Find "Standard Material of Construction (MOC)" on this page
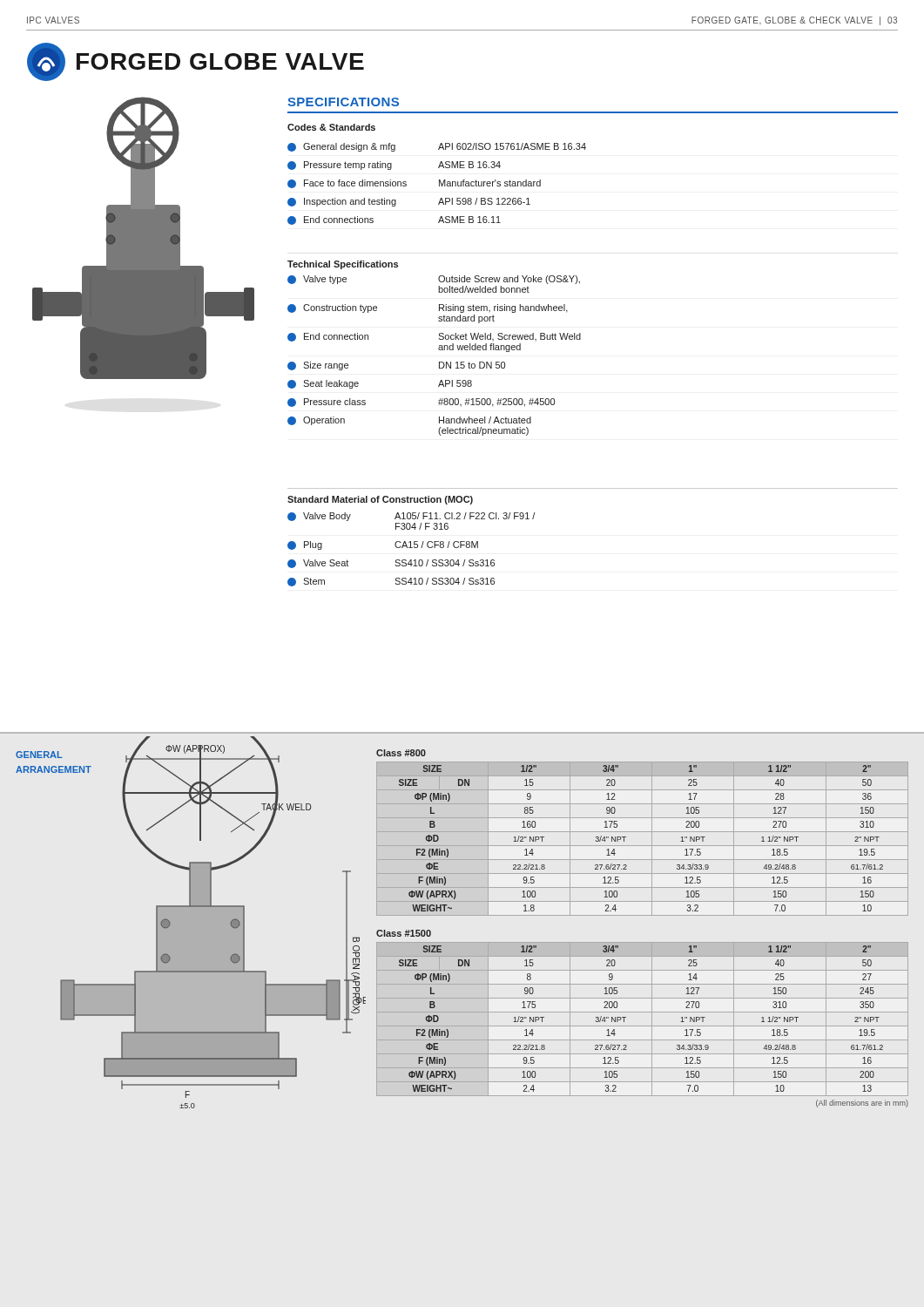This screenshot has height=1307, width=924. pos(380,499)
